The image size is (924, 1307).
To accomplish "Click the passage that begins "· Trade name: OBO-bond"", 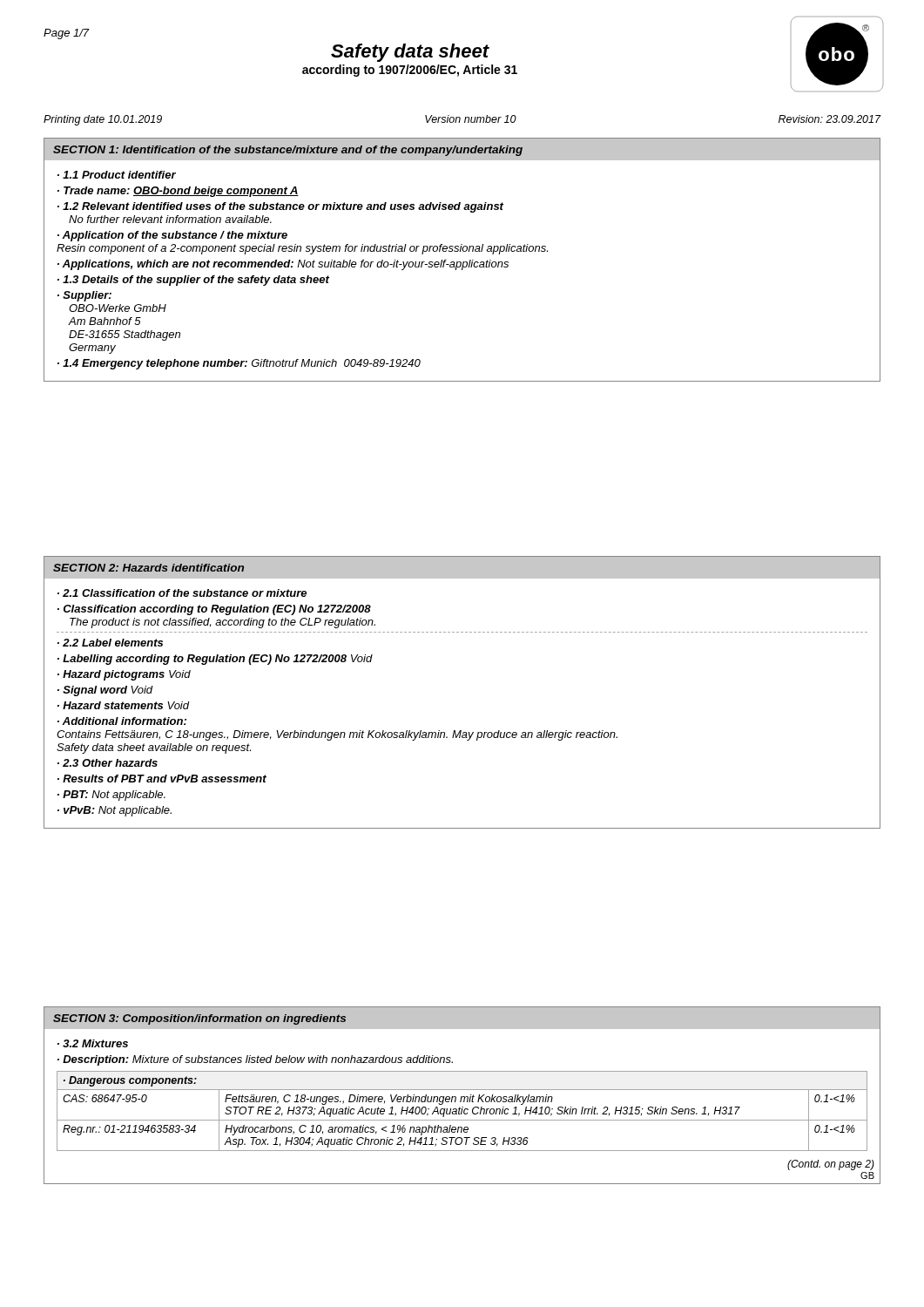I will coord(177,190).
